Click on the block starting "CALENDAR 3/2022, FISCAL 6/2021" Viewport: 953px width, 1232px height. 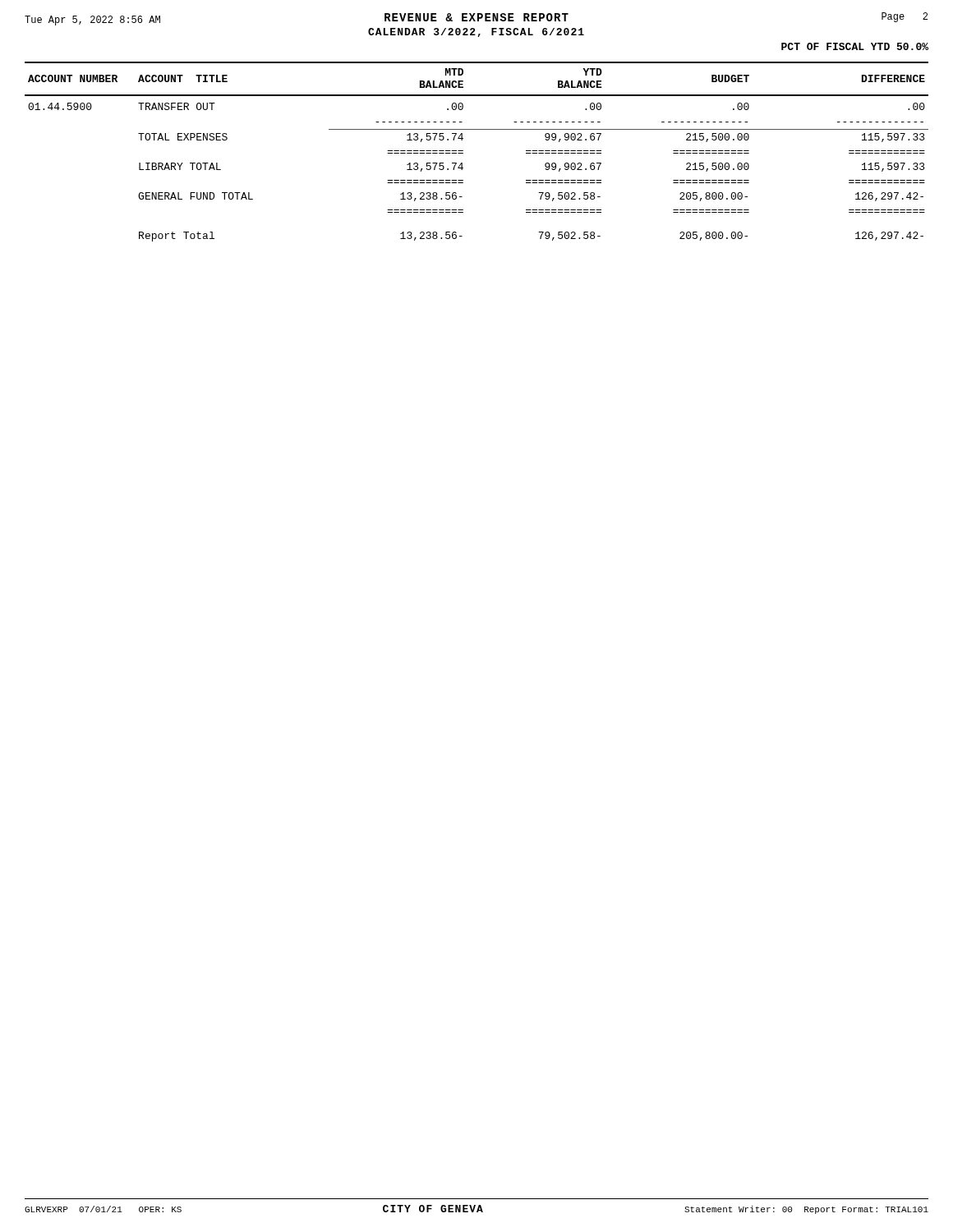click(x=476, y=32)
